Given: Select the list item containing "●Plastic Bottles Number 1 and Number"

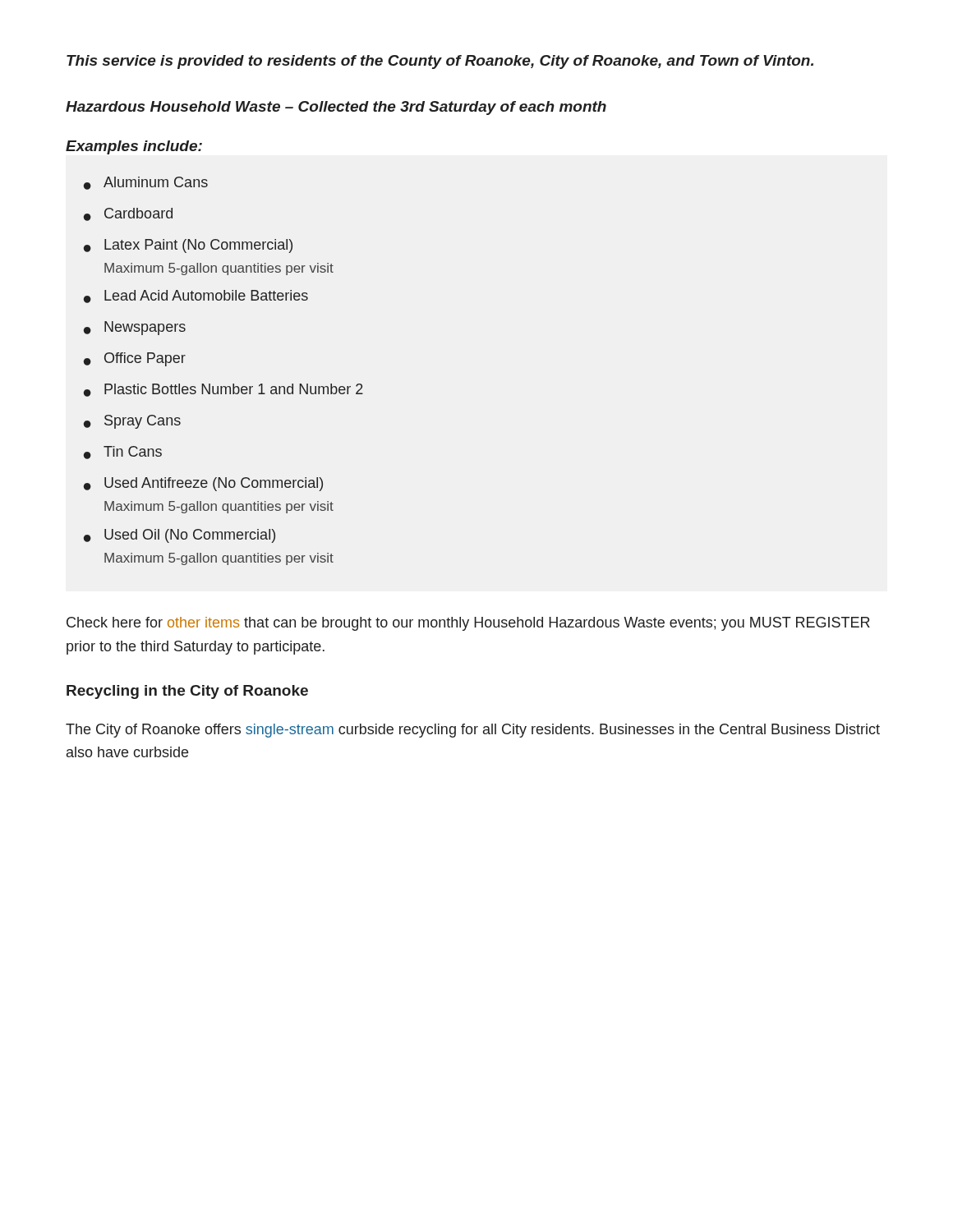Looking at the screenshot, I should click(223, 390).
